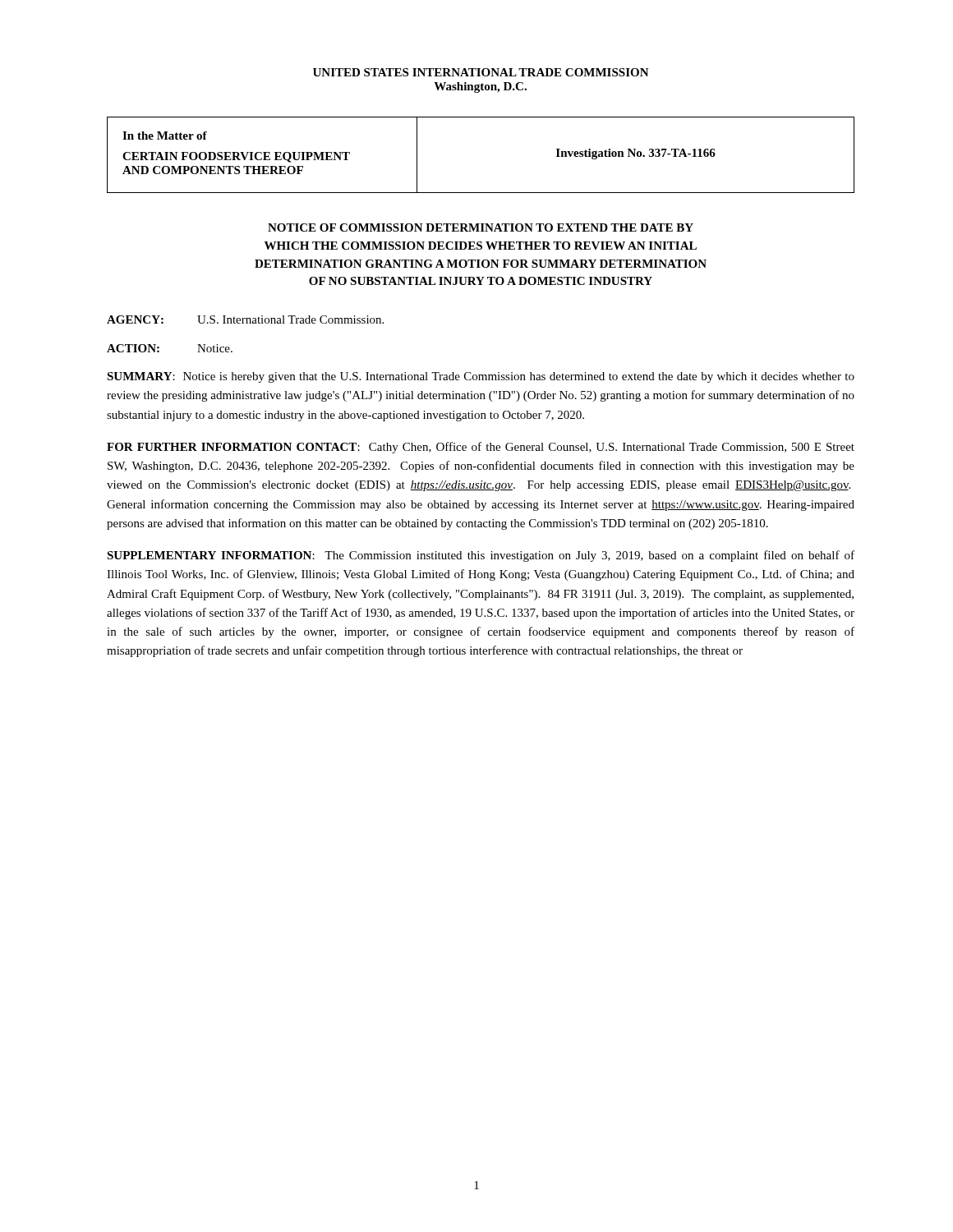Locate the text starting "SUPPLEMENTARY INFORMATION: The Commission instituted this"
Screen dimensions: 1232x953
(481, 603)
